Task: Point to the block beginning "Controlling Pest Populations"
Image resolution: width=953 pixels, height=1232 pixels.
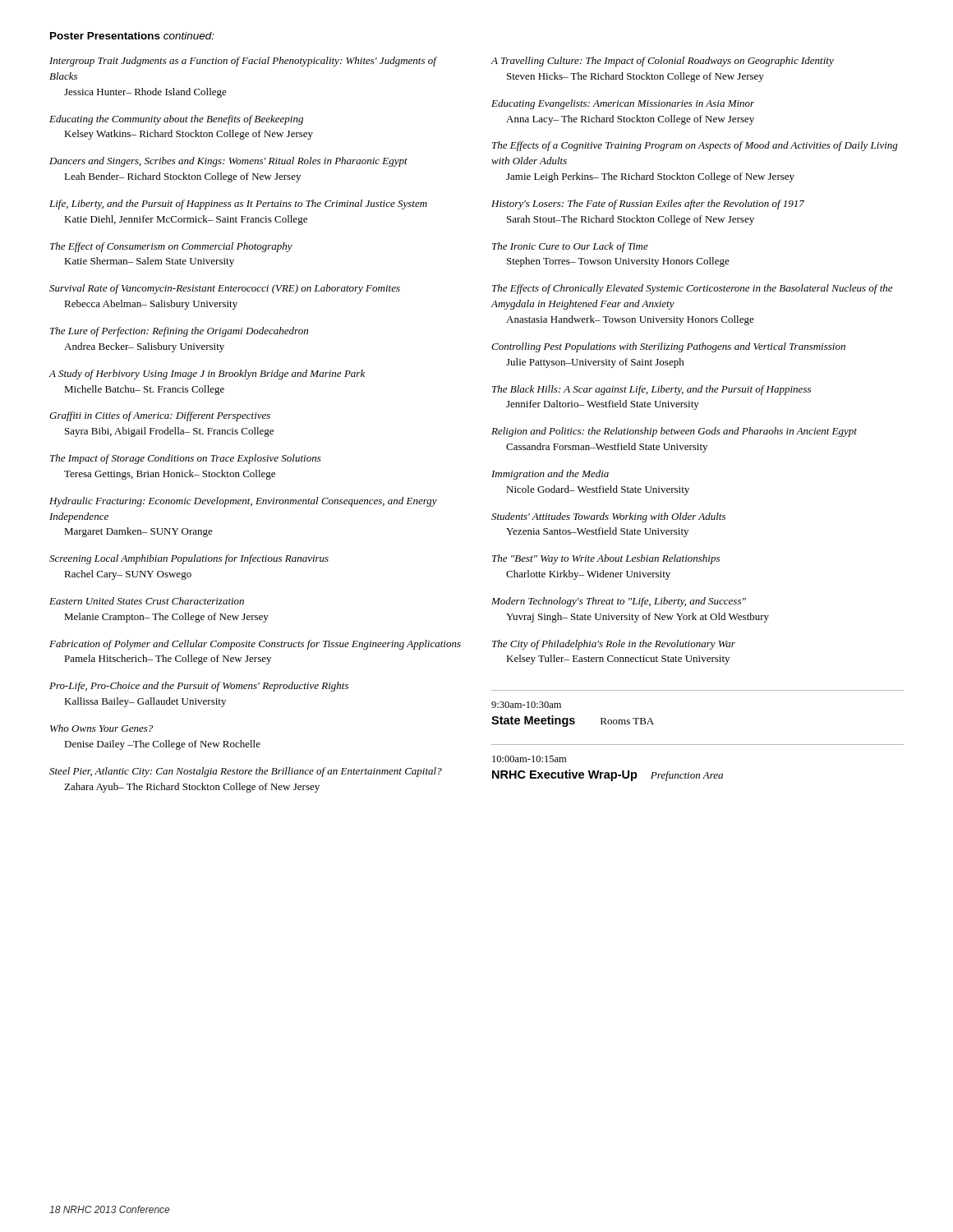Action: tap(698, 355)
